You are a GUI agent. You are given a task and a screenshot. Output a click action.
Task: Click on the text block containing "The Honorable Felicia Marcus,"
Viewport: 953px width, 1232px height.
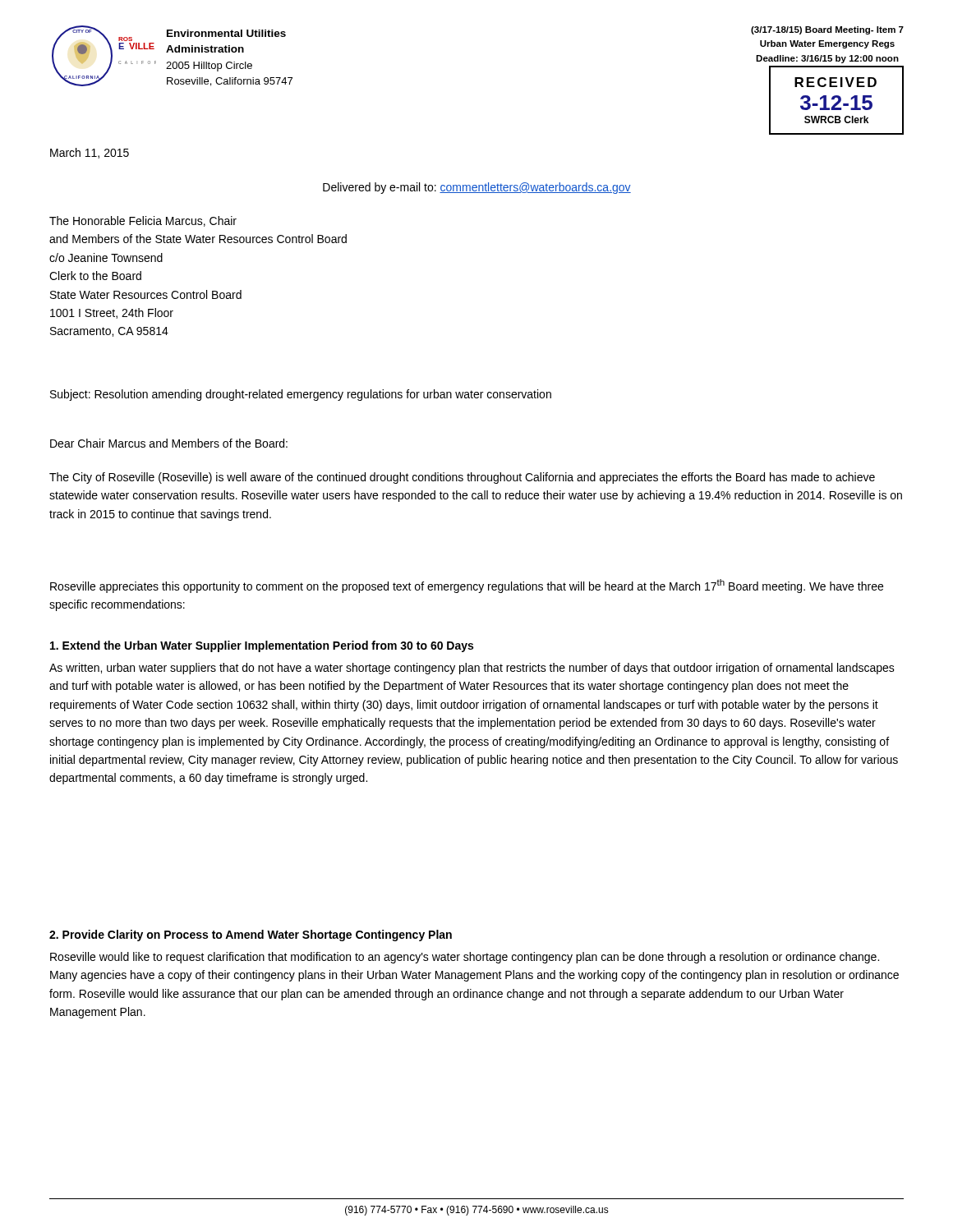pos(143,221)
